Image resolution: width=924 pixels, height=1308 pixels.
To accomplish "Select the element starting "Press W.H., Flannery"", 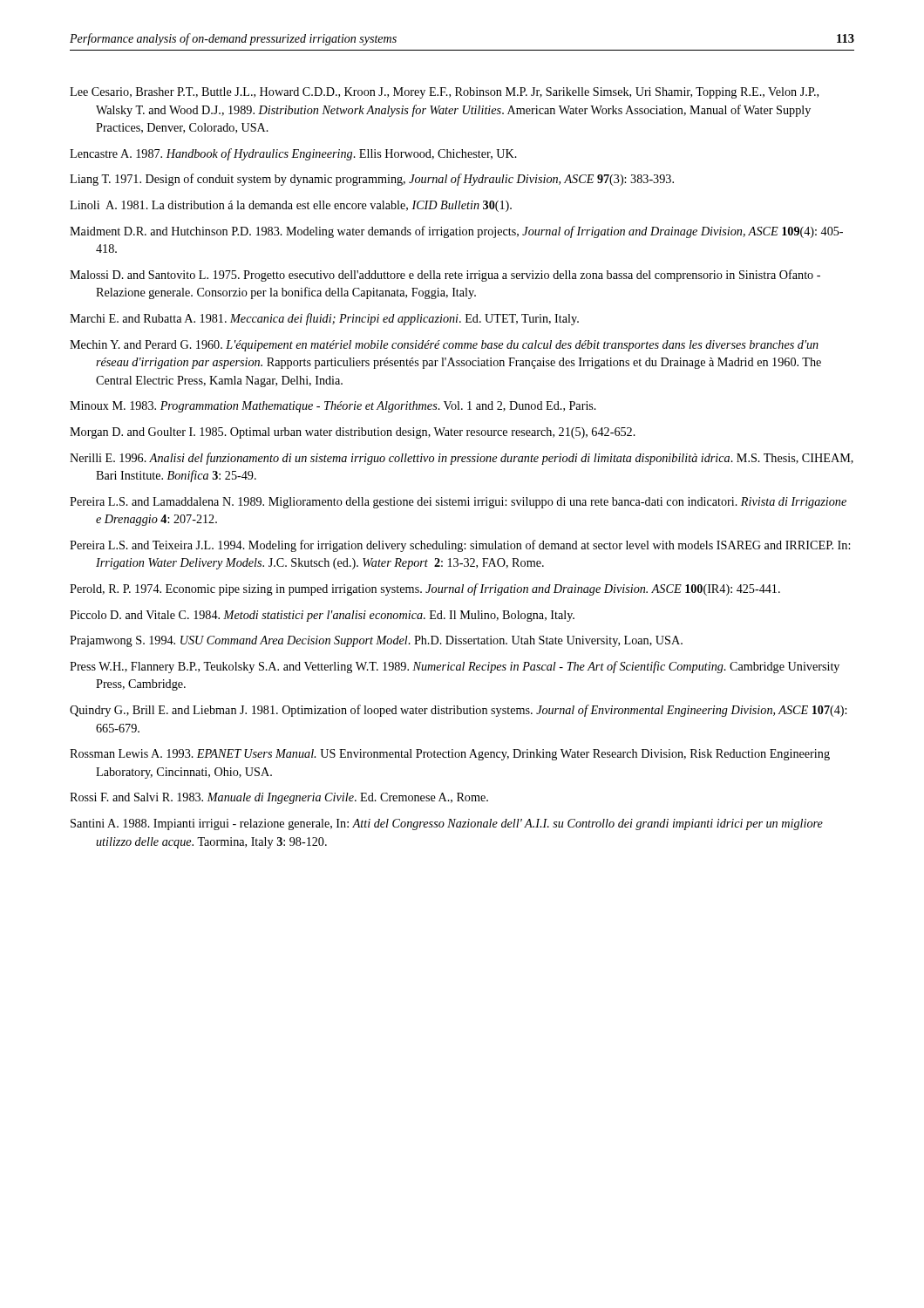I will pos(455,675).
